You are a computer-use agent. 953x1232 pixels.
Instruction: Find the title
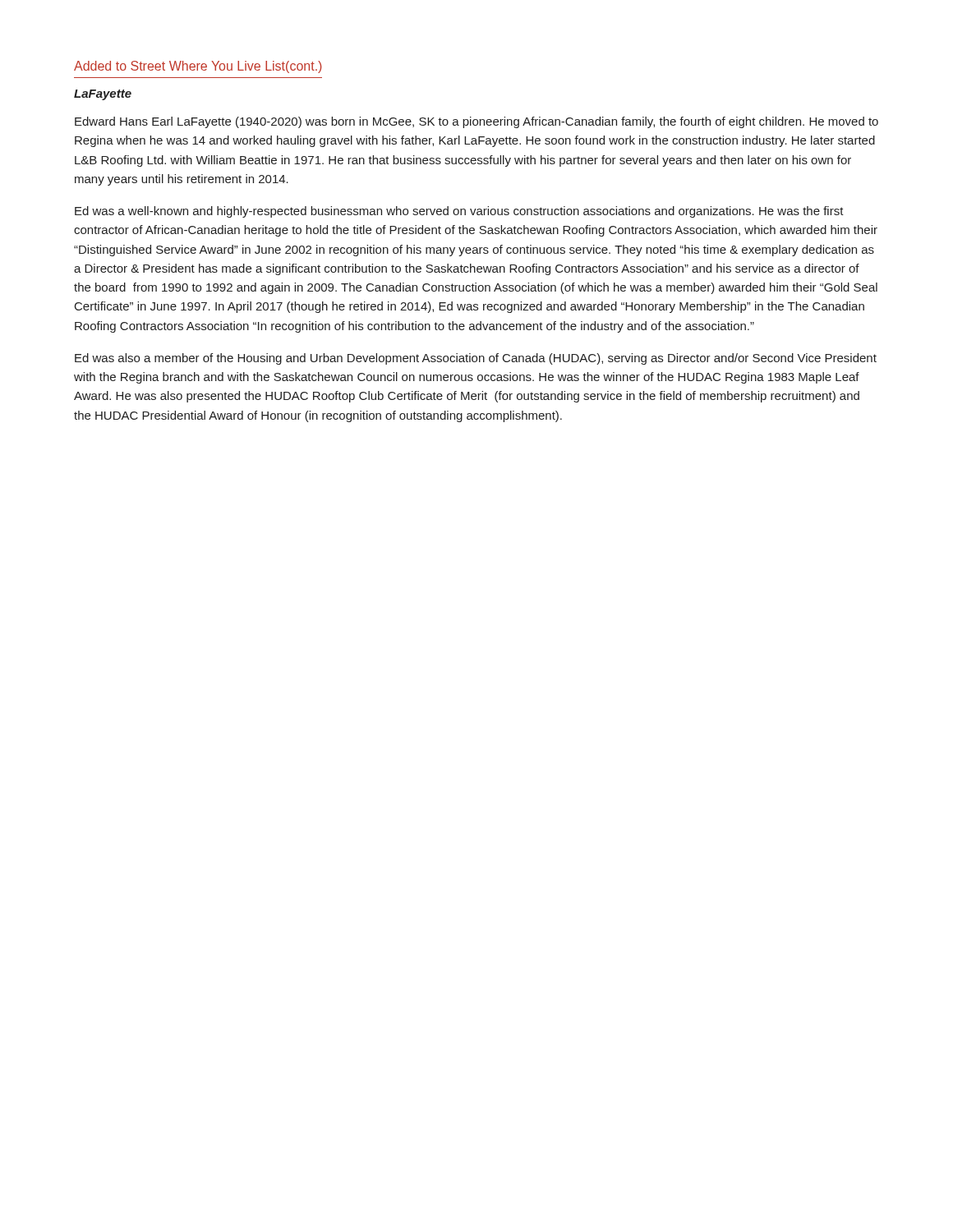click(x=103, y=93)
